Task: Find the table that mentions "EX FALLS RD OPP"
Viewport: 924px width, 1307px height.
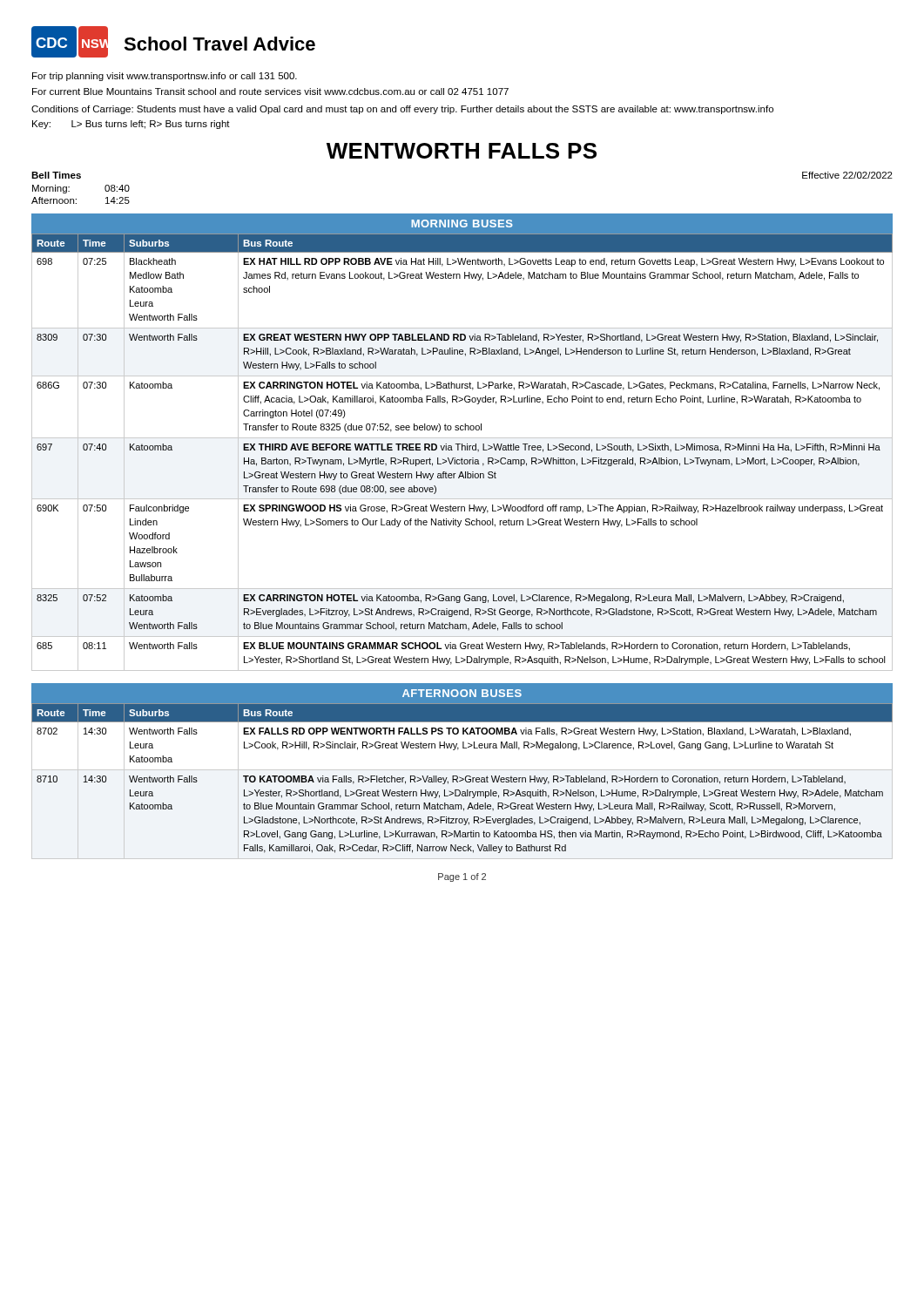Action: coord(462,781)
